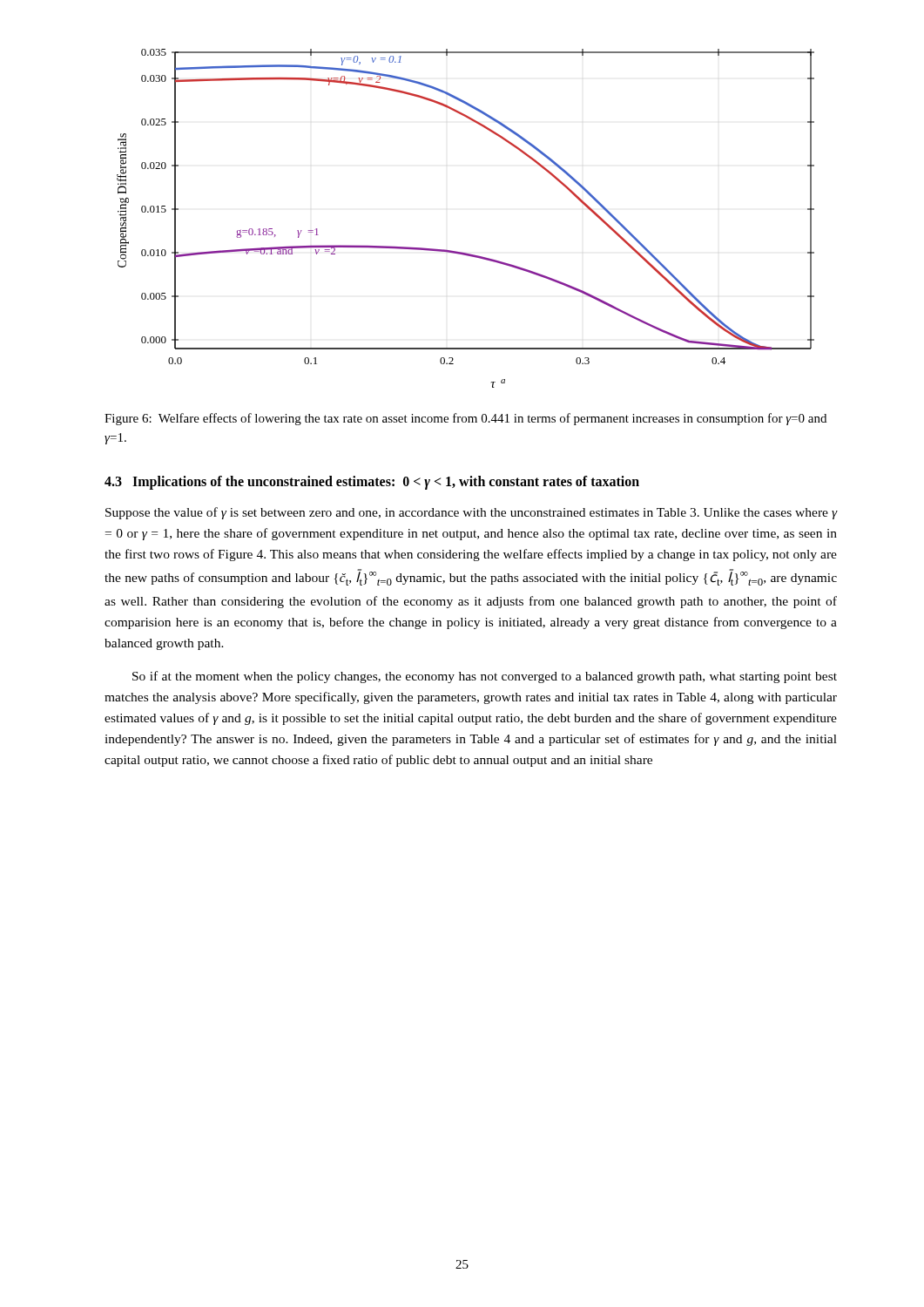
Task: Where is the passage that starts "Suppose the value"?
Action: click(x=471, y=577)
